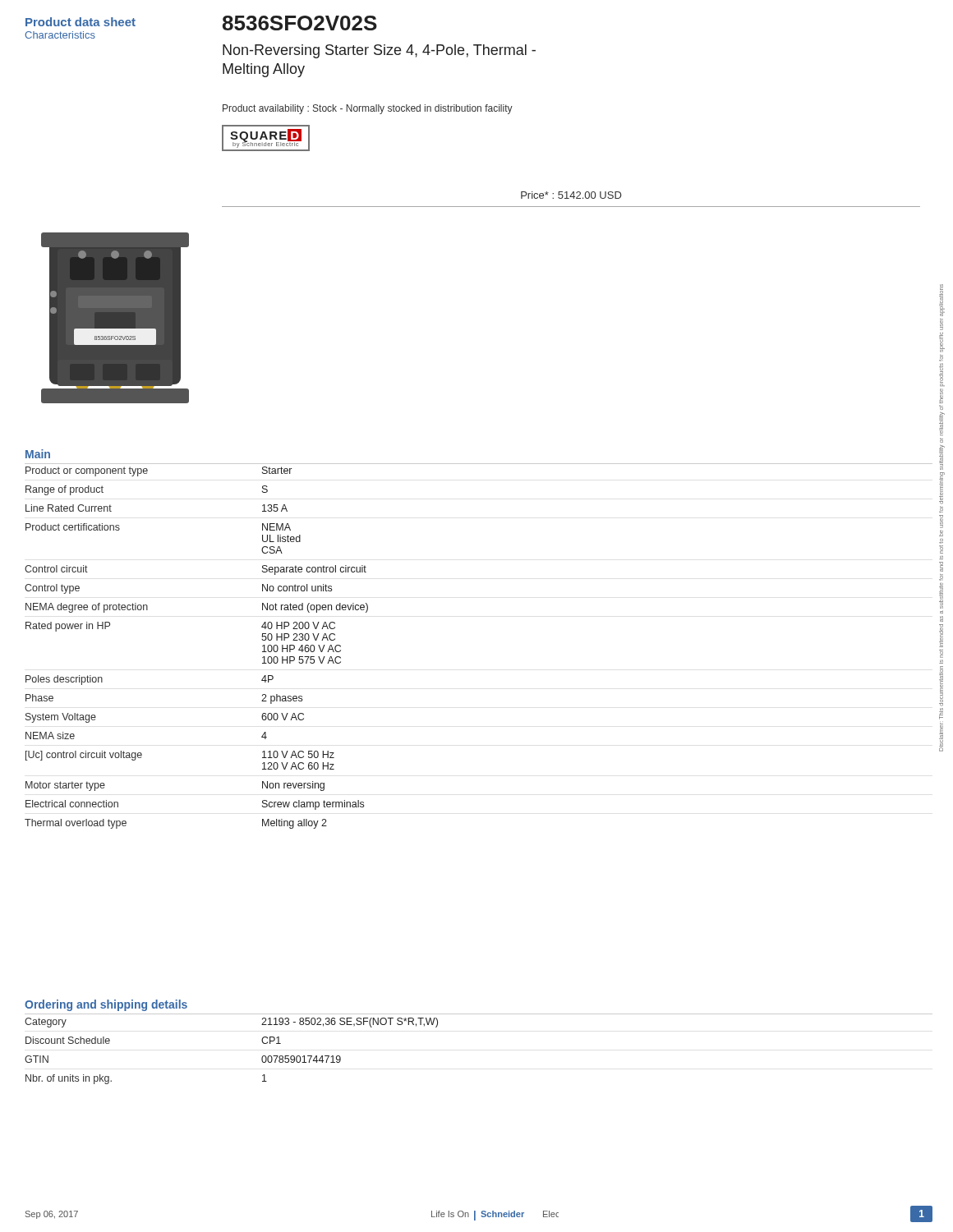This screenshot has height=1232, width=953.
Task: Find the section header that reads "Product data sheet Characteristics"
Action: pyautogui.click(x=111, y=28)
